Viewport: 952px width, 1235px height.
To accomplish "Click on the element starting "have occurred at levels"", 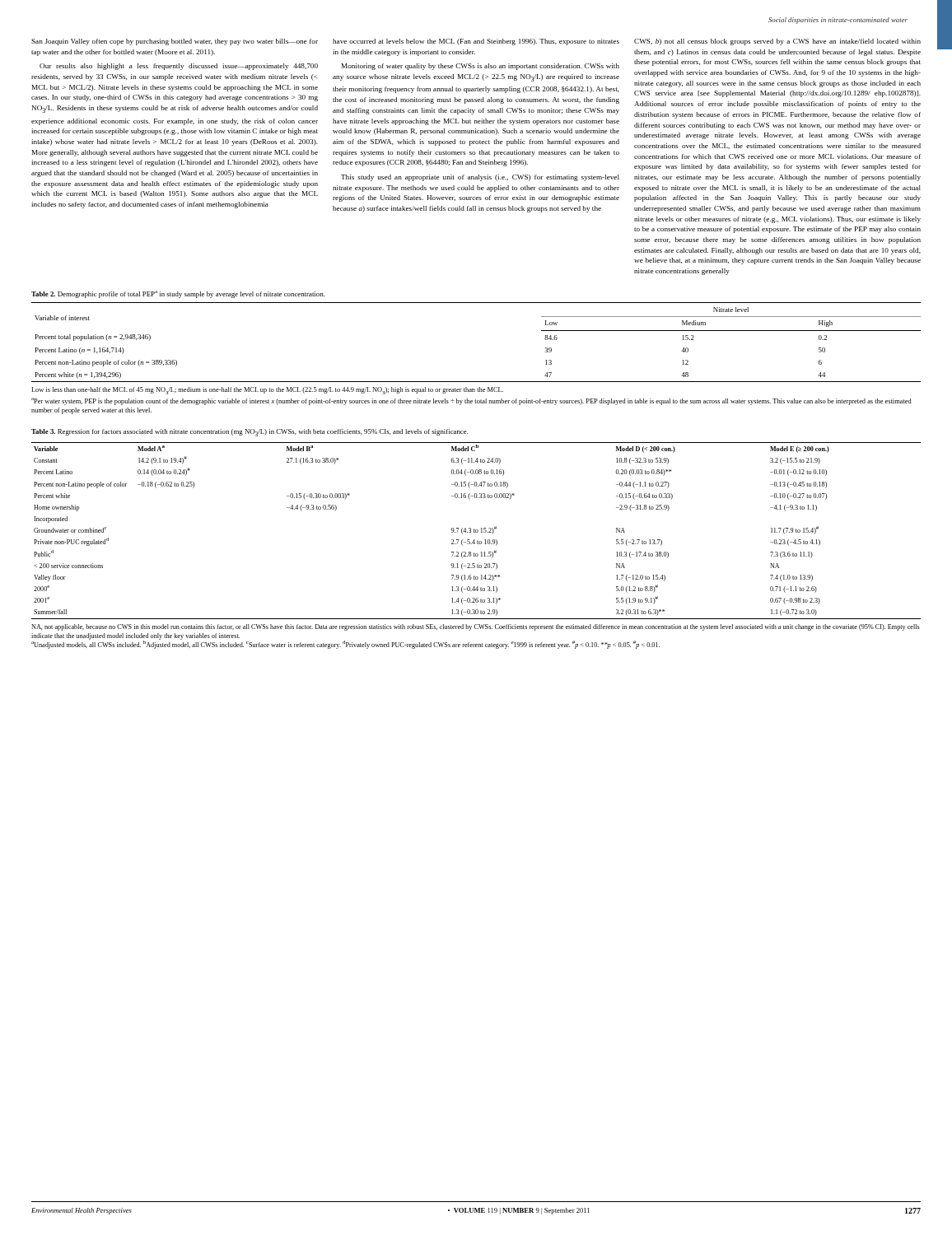I will point(476,125).
